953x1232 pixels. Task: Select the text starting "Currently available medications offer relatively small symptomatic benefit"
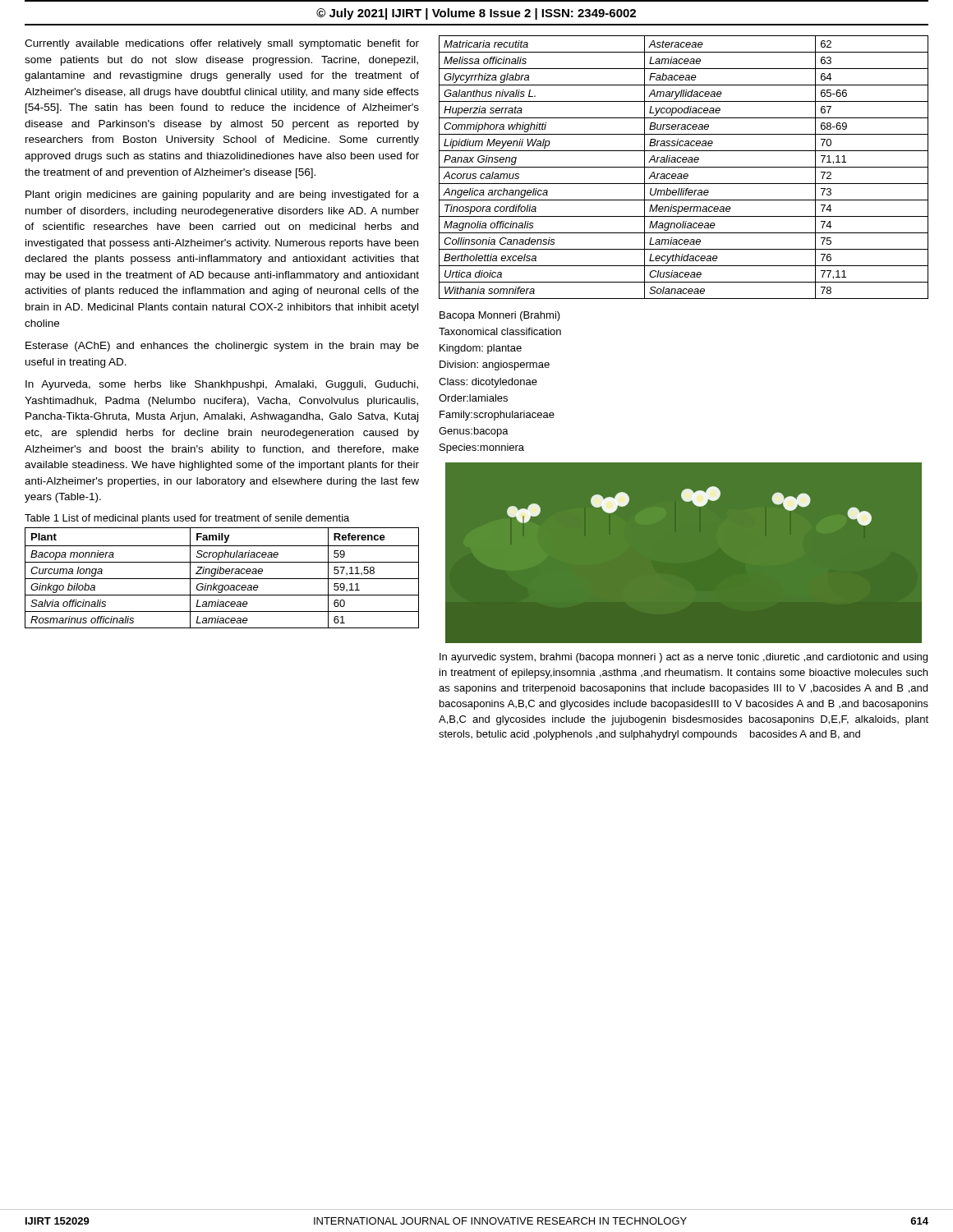(x=222, y=108)
